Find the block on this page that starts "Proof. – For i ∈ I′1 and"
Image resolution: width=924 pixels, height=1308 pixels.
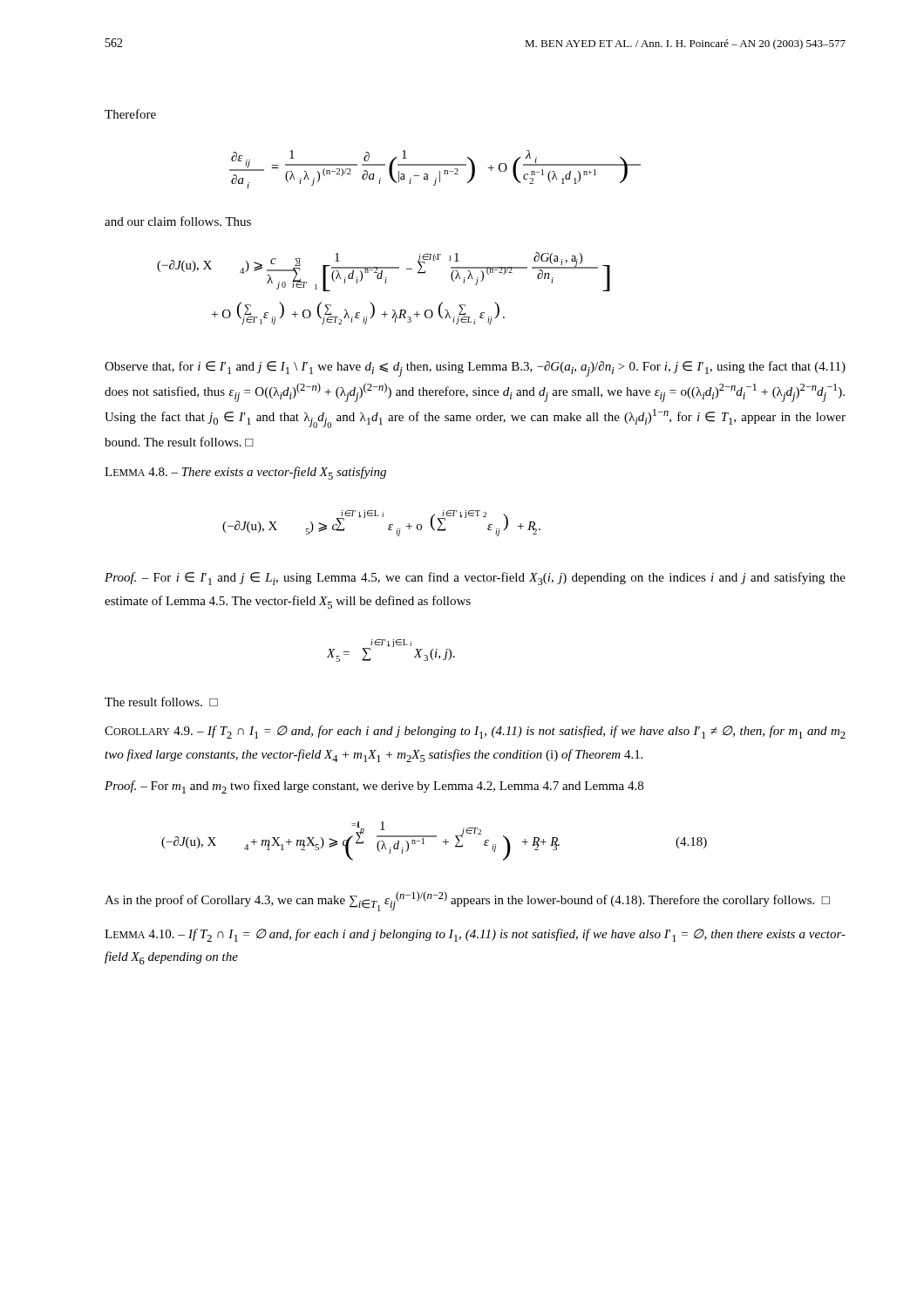coord(475,591)
